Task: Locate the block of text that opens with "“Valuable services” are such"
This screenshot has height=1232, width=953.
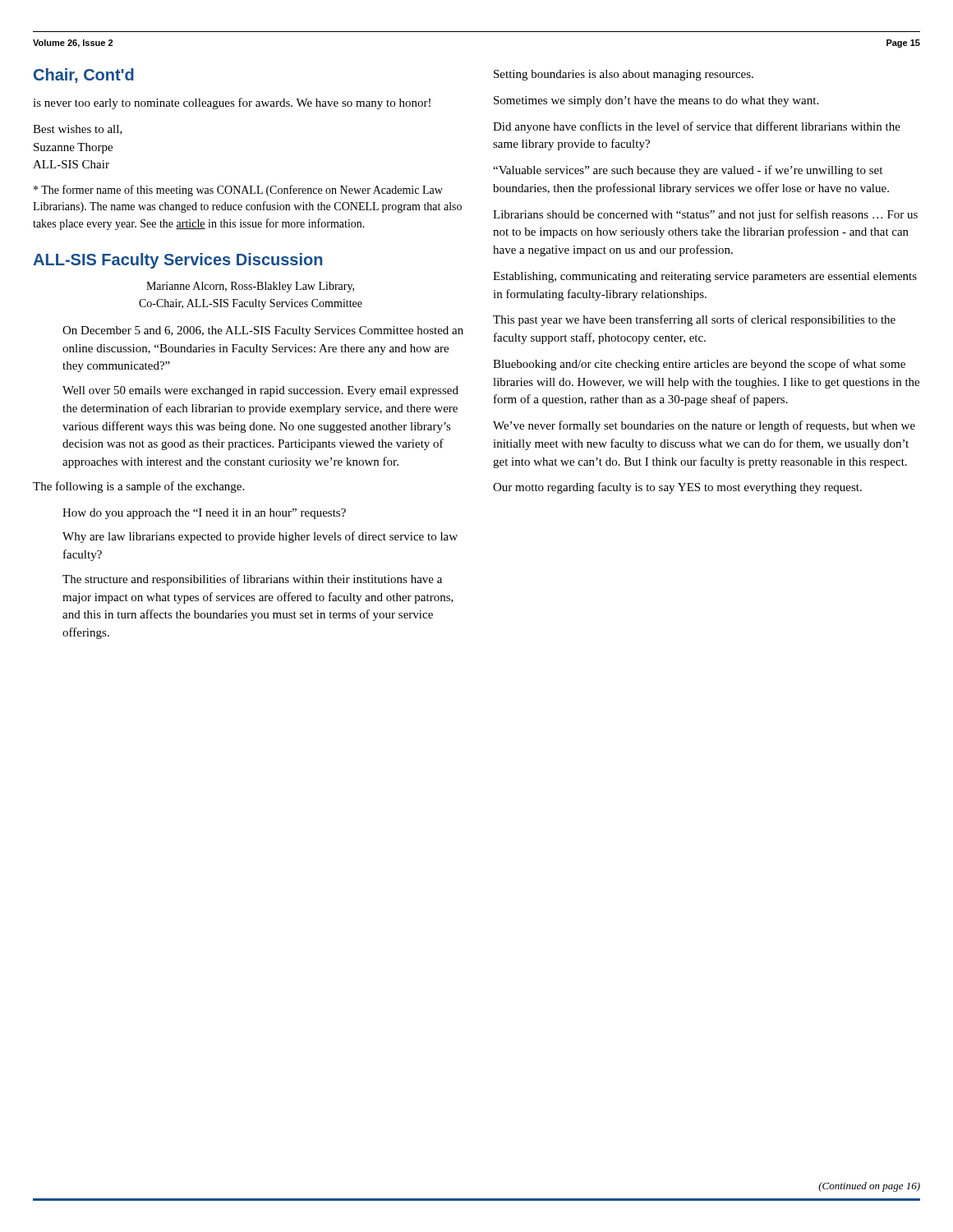Action: click(691, 179)
